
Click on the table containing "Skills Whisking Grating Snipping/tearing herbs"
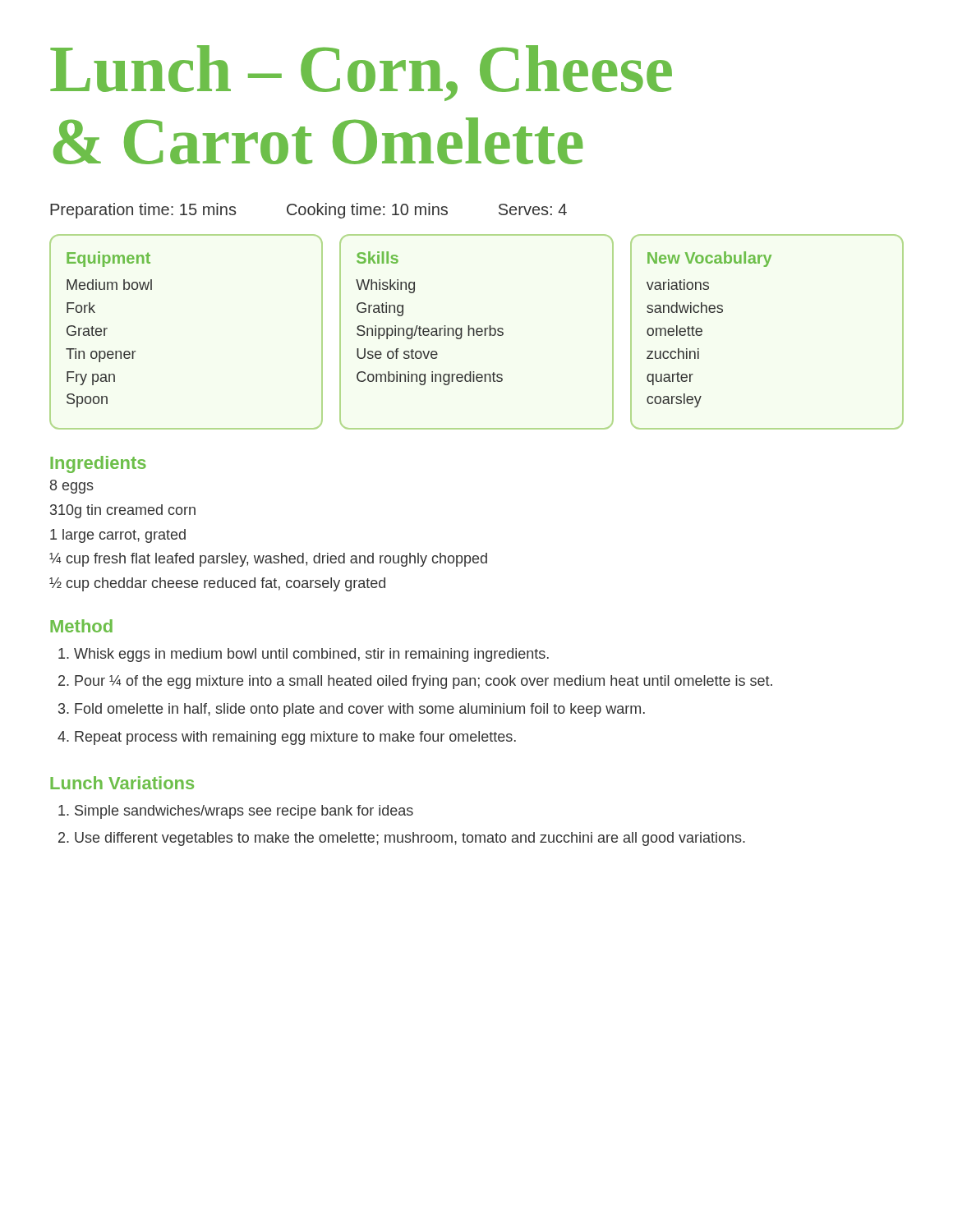tap(476, 332)
